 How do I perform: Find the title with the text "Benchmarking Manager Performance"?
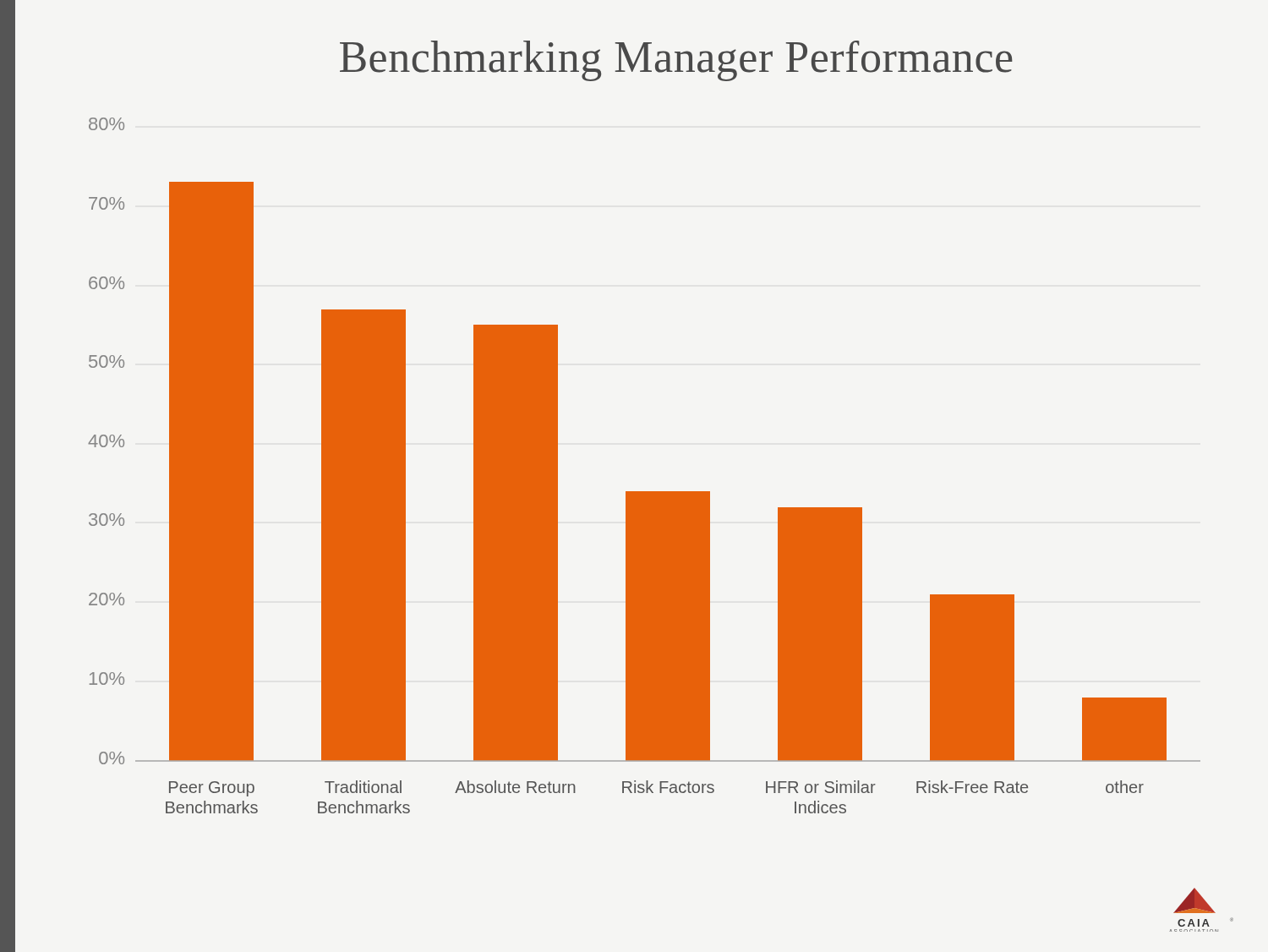coord(676,57)
